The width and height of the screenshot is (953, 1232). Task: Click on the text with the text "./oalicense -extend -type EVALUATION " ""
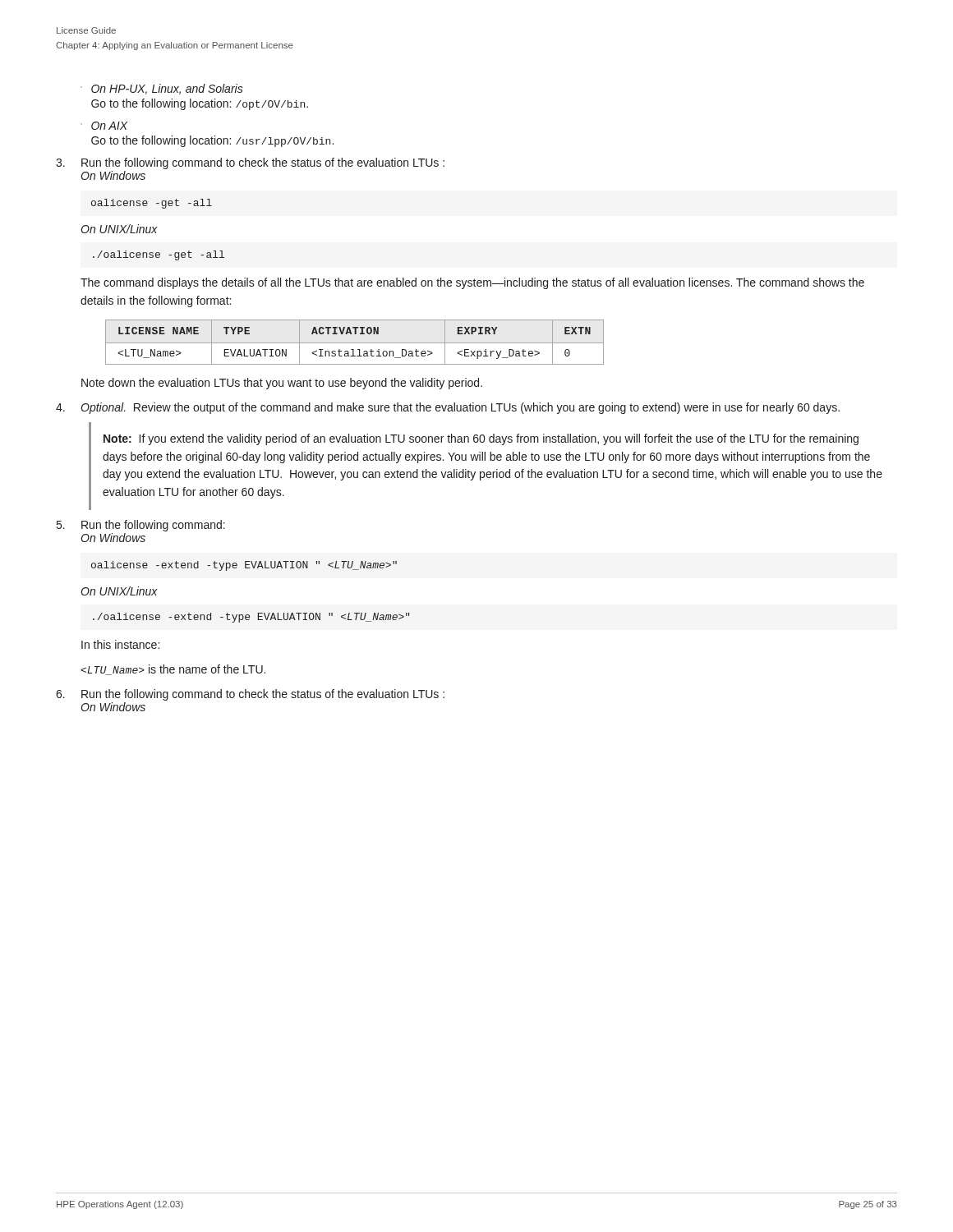click(251, 617)
